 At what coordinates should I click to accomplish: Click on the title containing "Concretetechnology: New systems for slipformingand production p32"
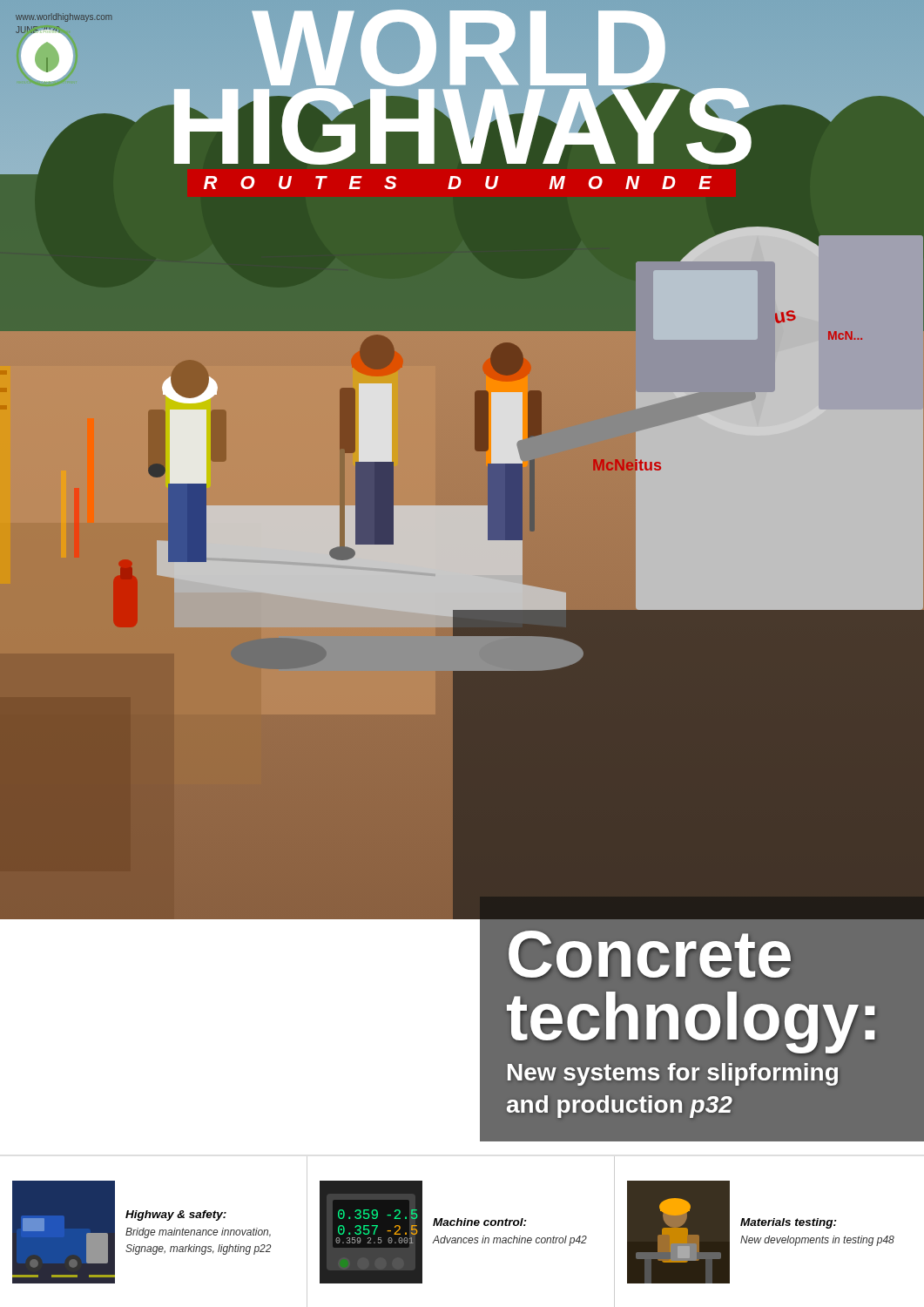703,1018
